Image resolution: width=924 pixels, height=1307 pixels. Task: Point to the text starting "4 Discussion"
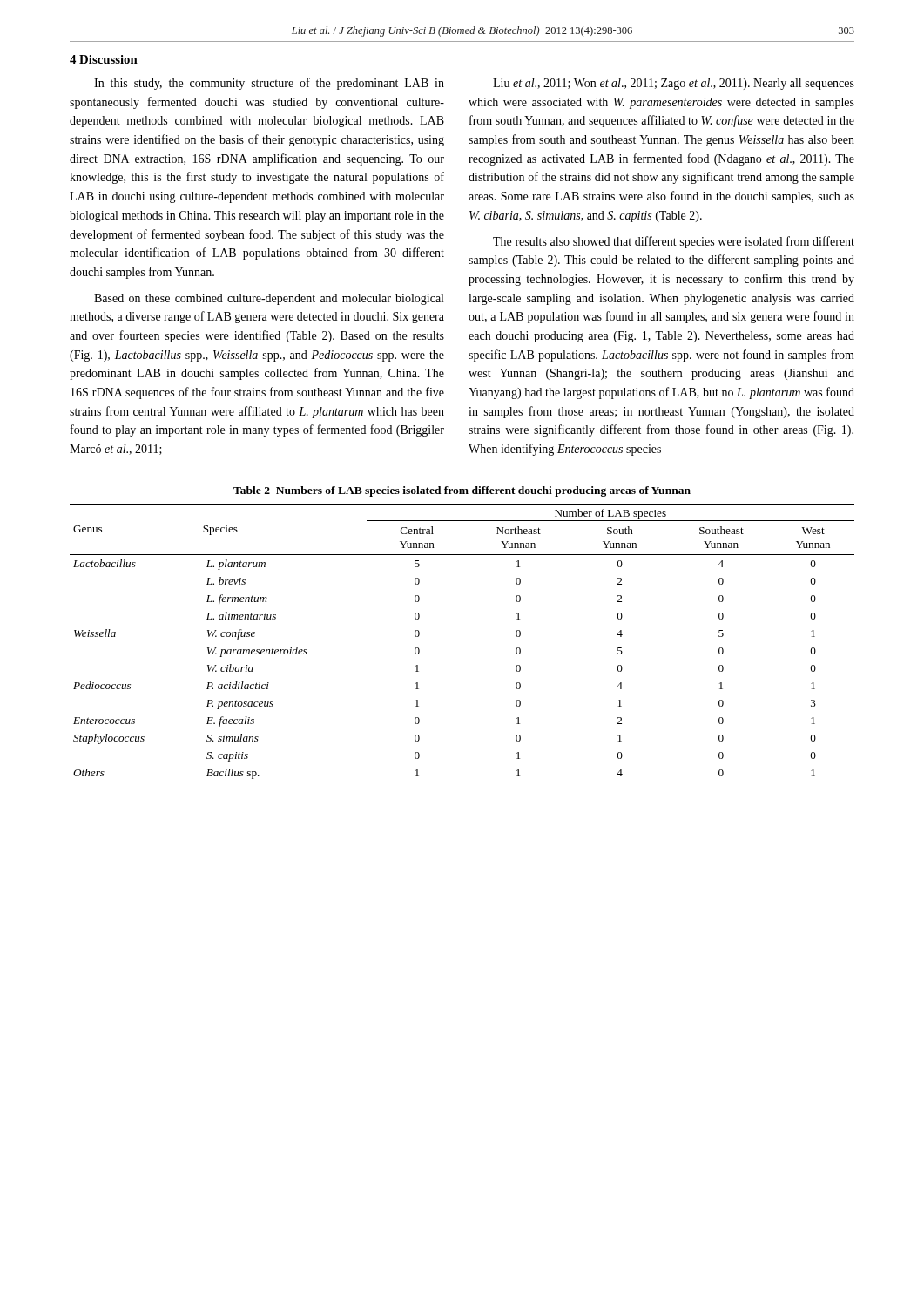(104, 59)
